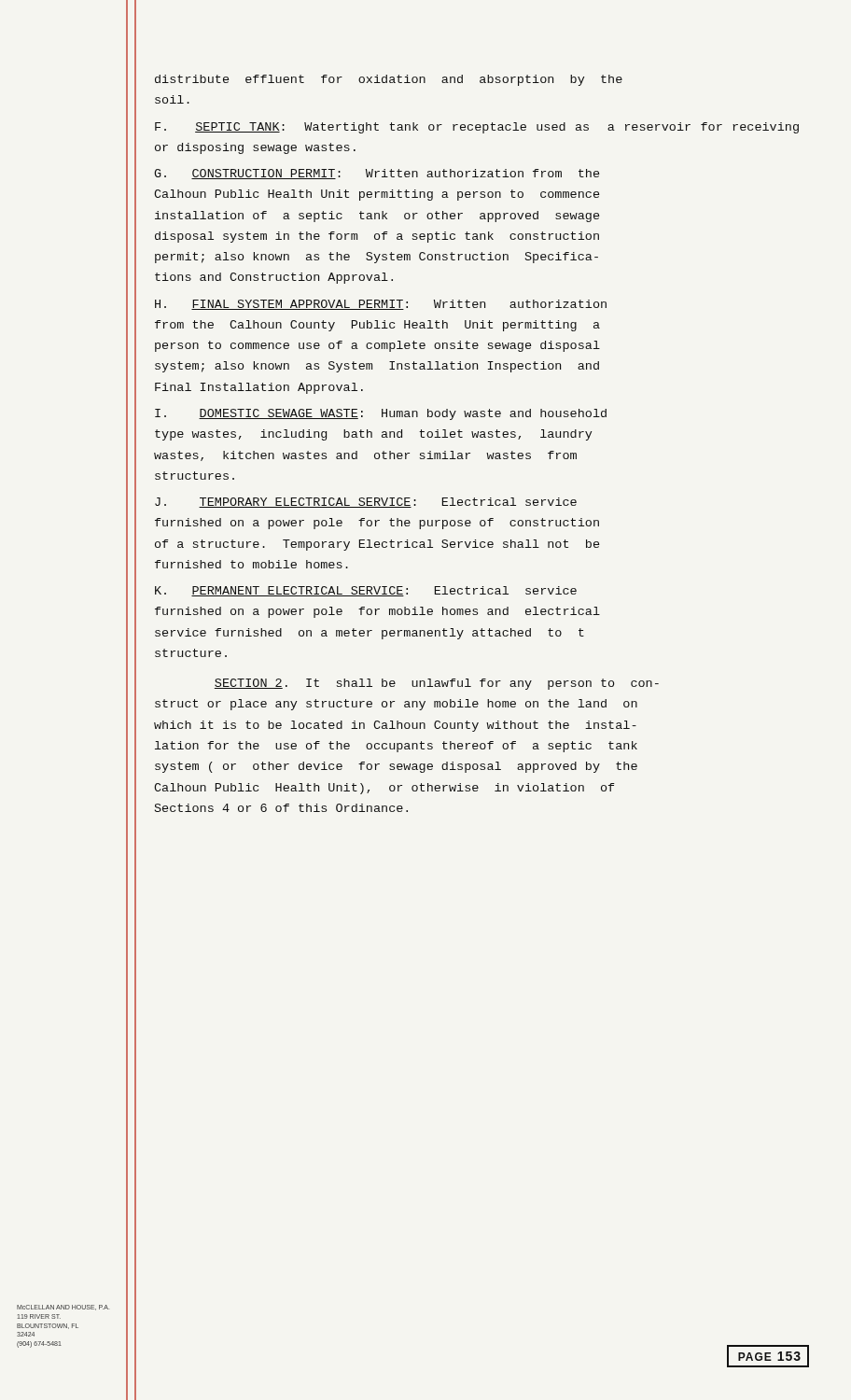Find the block on this page that starts "I. DOMESTIC SEWAGE WASTE: Human body waste"

(x=381, y=445)
